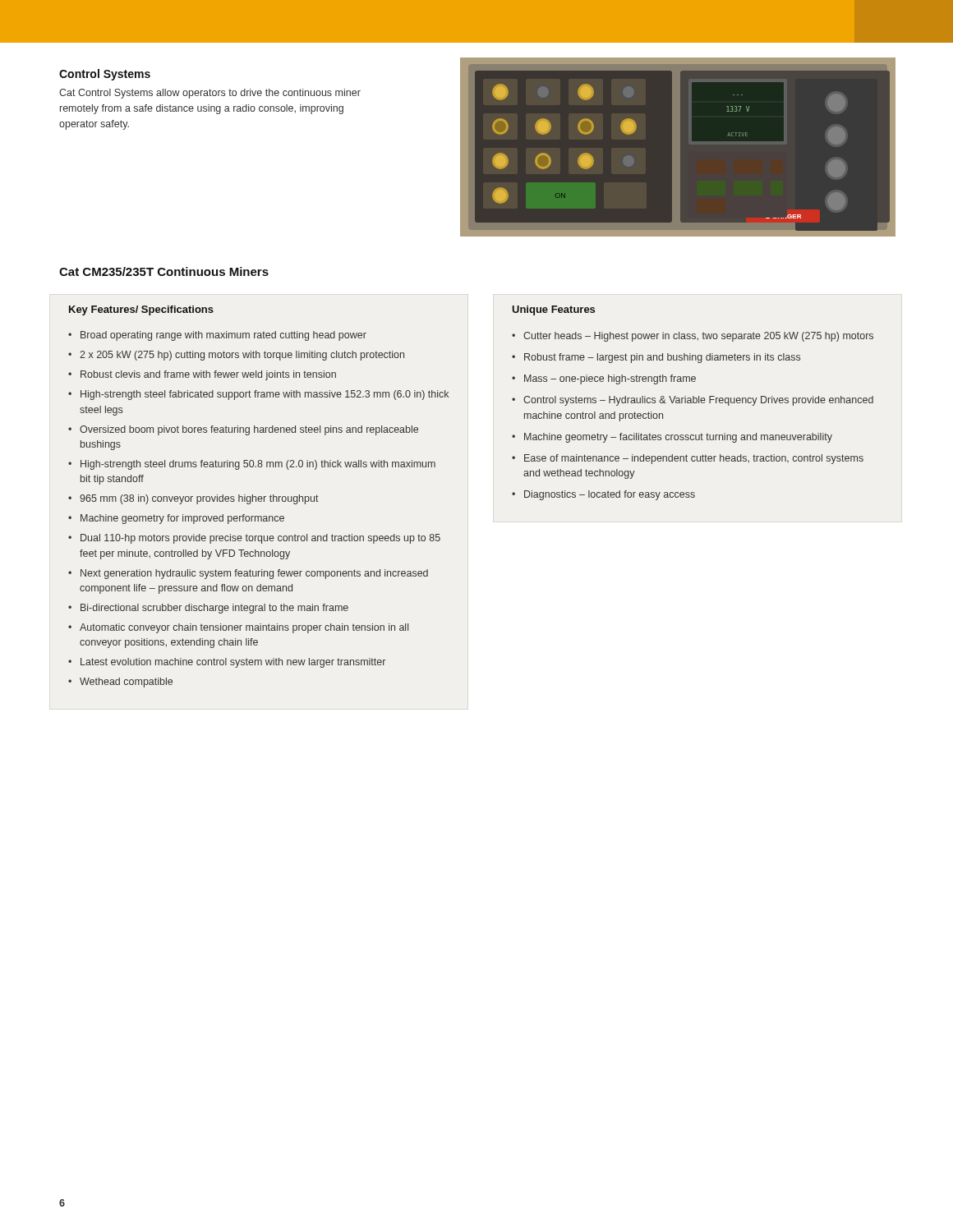Find the text starting "Control Systems"

coord(105,74)
